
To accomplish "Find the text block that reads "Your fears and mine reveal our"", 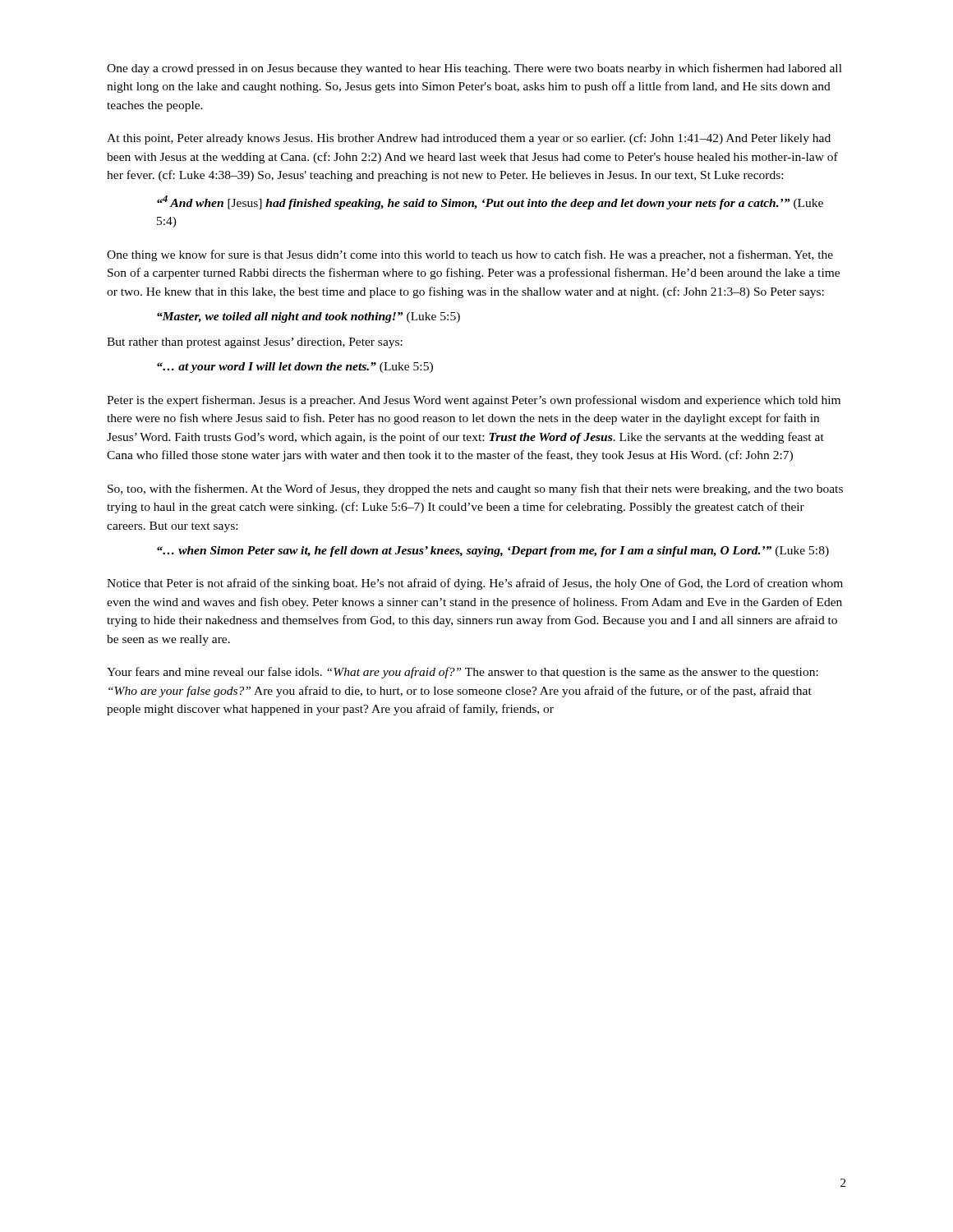I will [463, 690].
